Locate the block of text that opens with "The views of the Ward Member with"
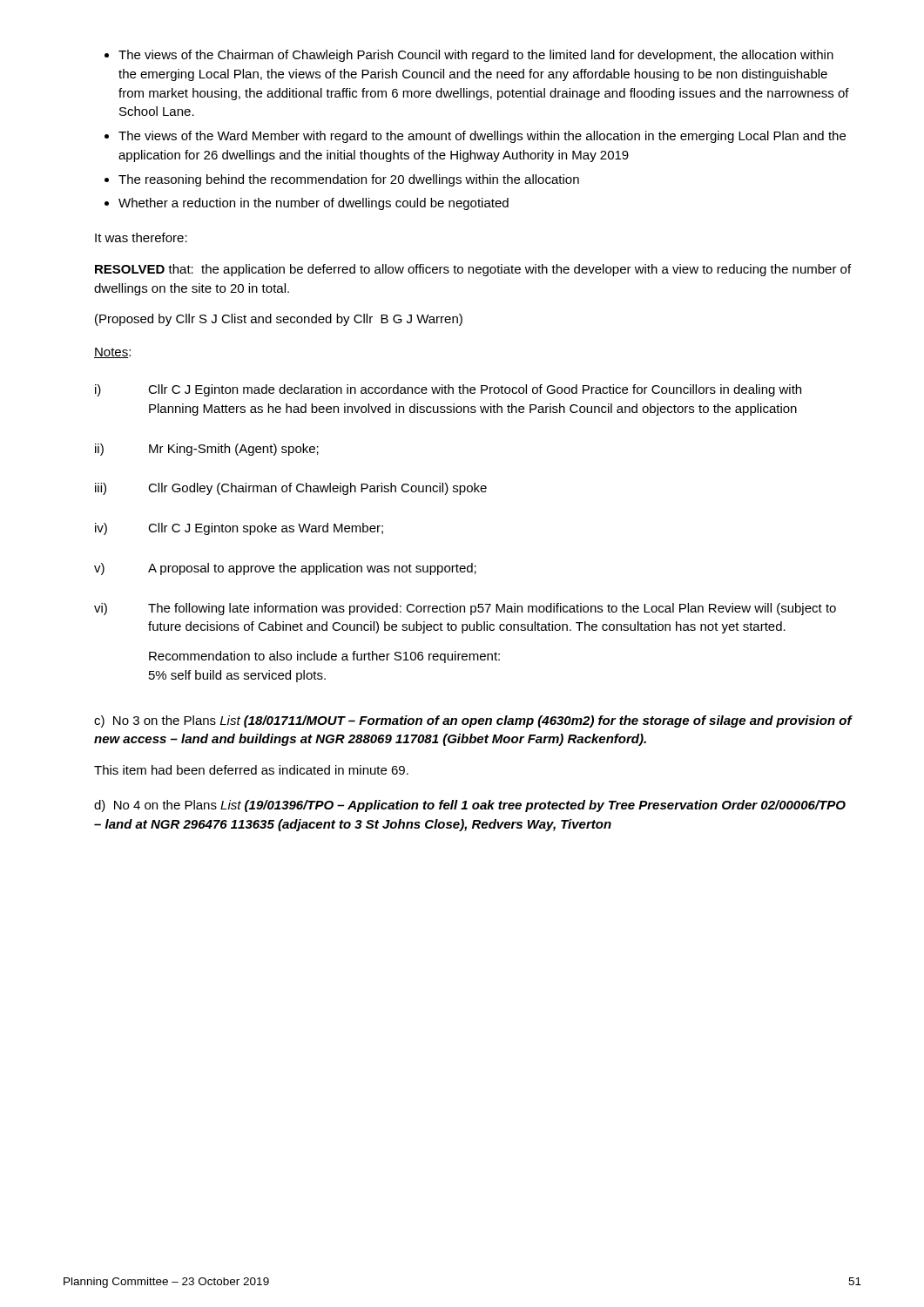The height and width of the screenshot is (1307, 924). 474,145
